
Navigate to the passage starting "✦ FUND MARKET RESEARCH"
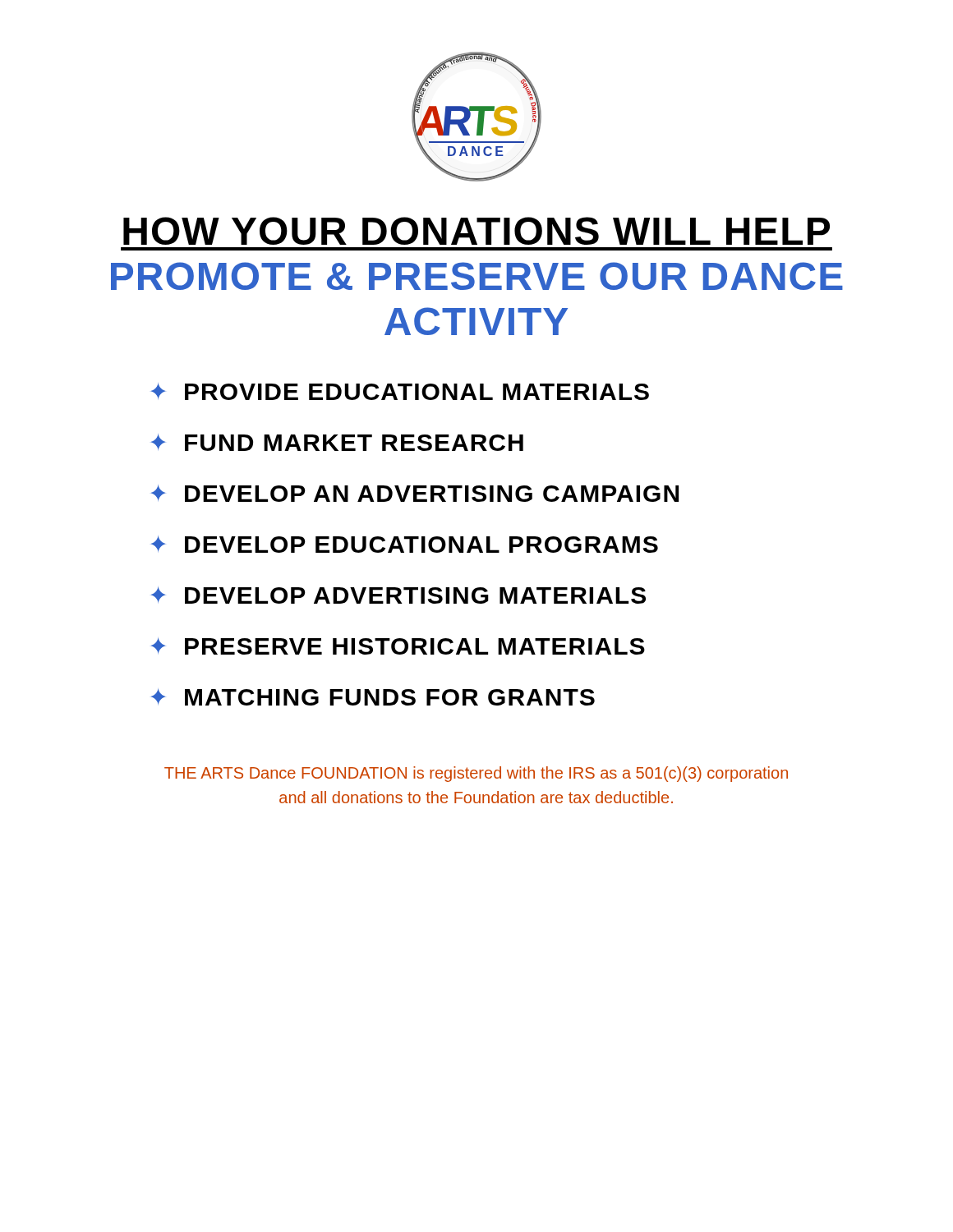[x=337, y=442]
